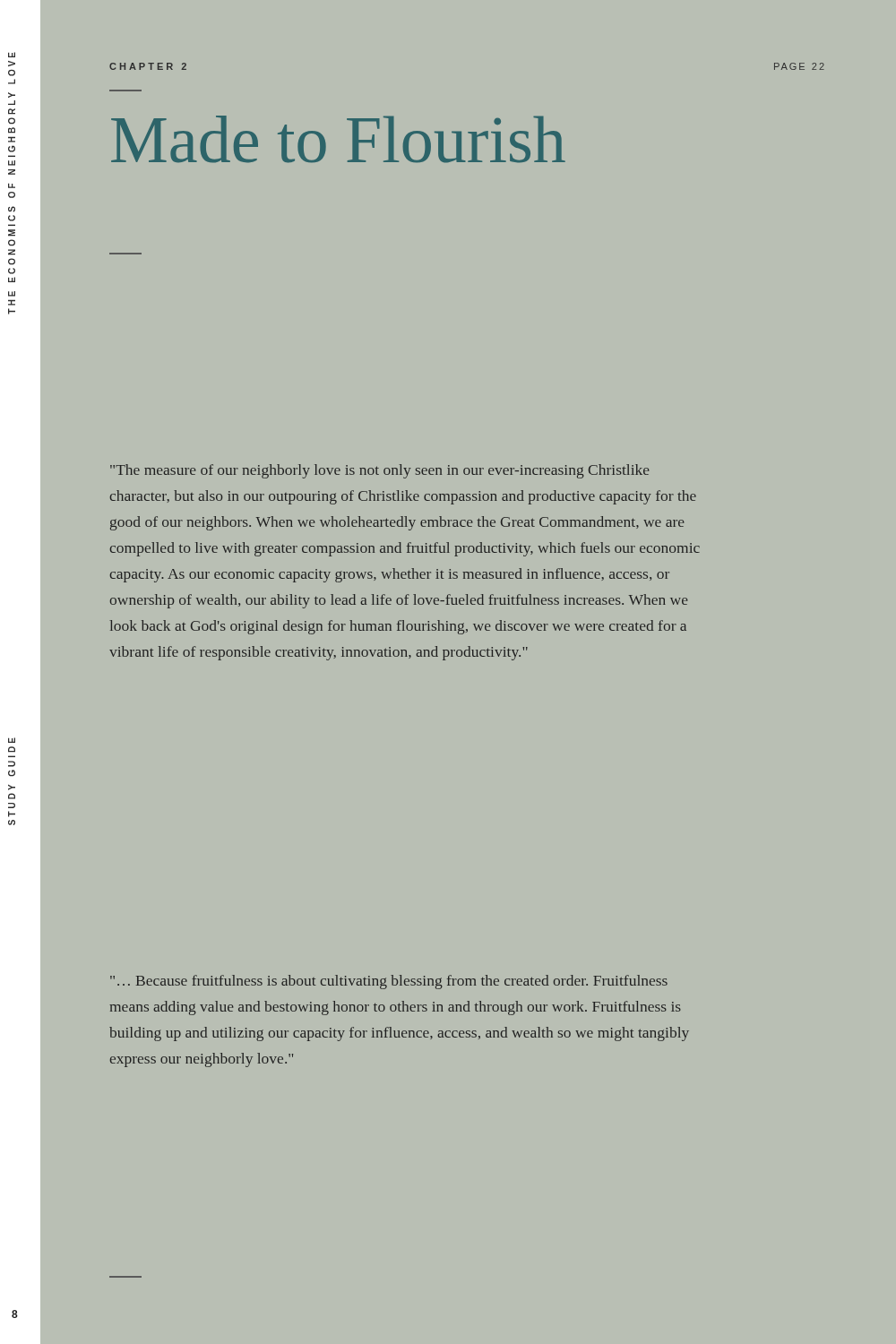
Task: Click on the text block starting ""The measure of our"
Action: (x=405, y=561)
